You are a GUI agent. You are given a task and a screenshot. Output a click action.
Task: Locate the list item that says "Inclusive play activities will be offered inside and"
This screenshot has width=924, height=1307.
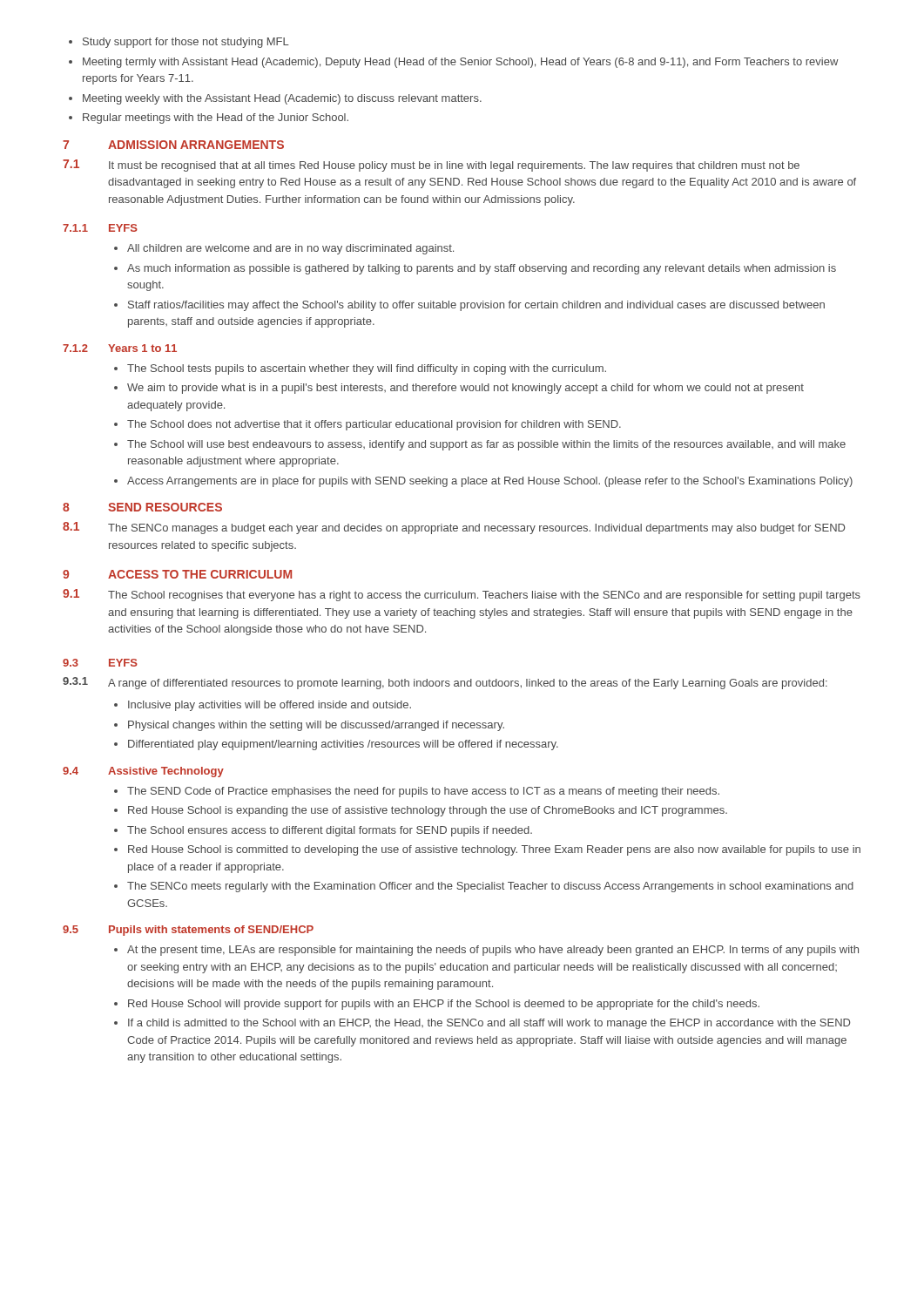(x=485, y=724)
